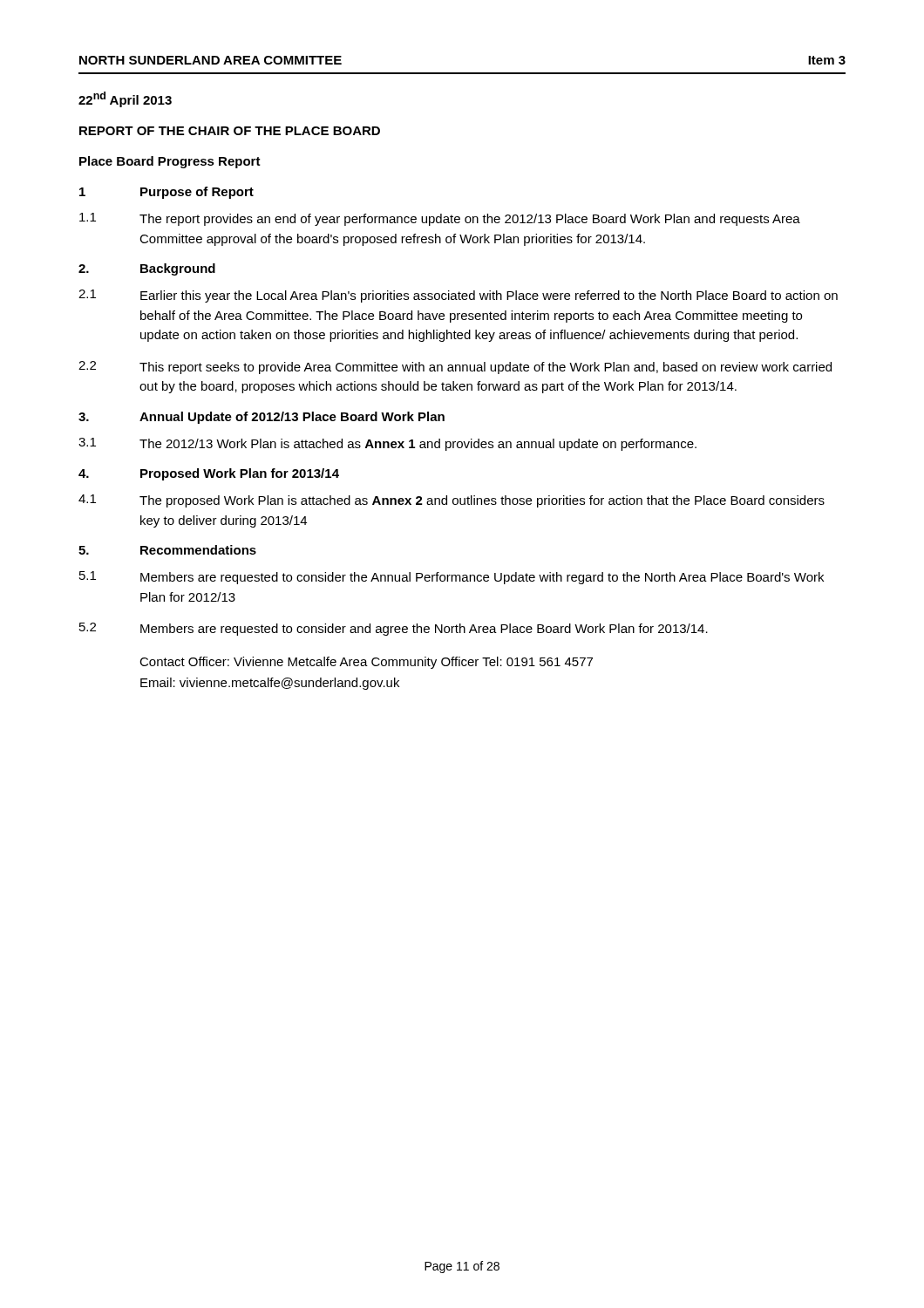Locate the text block that reads "1 The proposed Work Plan is attached as"
924x1308 pixels.
point(462,511)
